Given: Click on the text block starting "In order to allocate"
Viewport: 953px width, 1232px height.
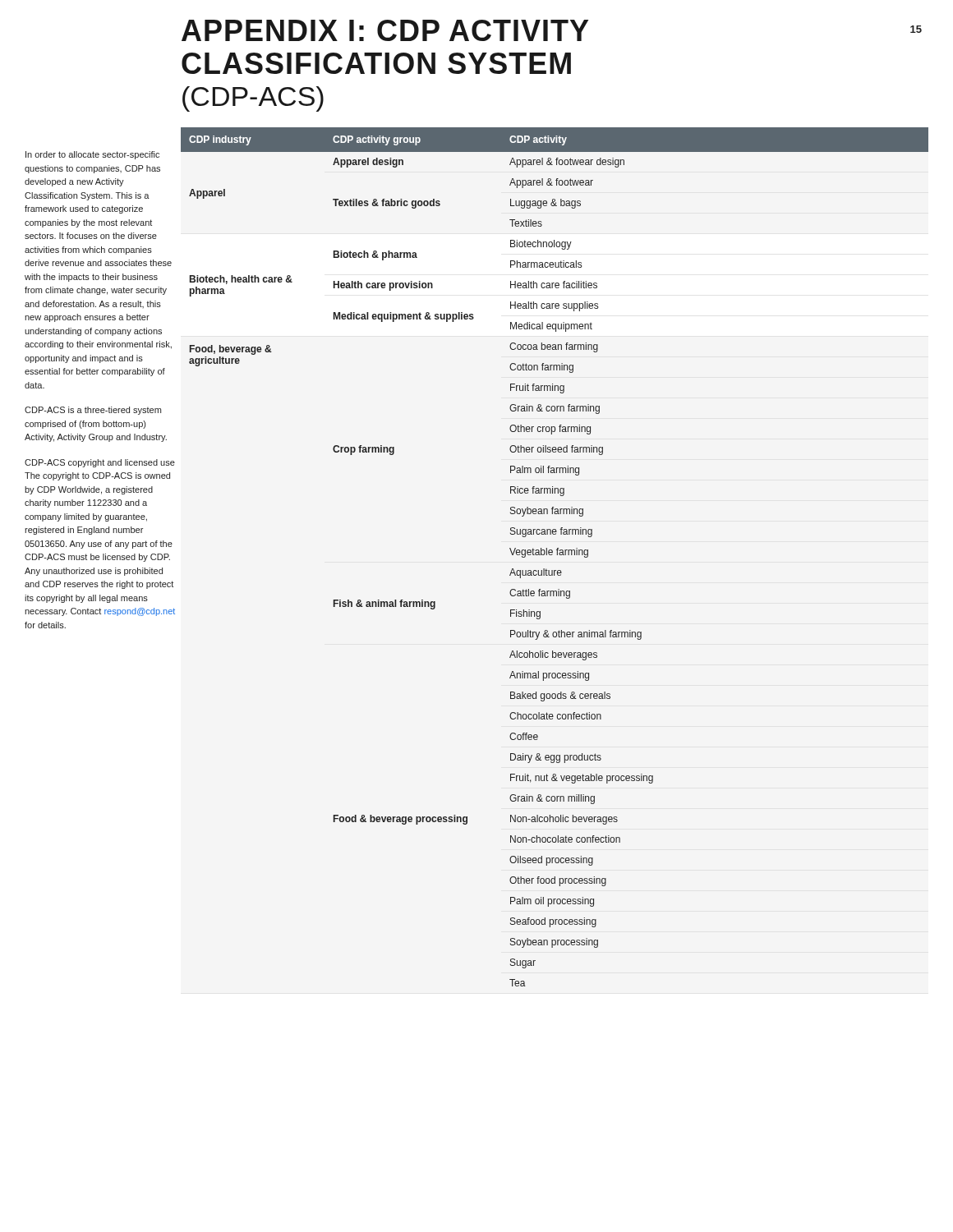Looking at the screenshot, I should coord(92,155).
